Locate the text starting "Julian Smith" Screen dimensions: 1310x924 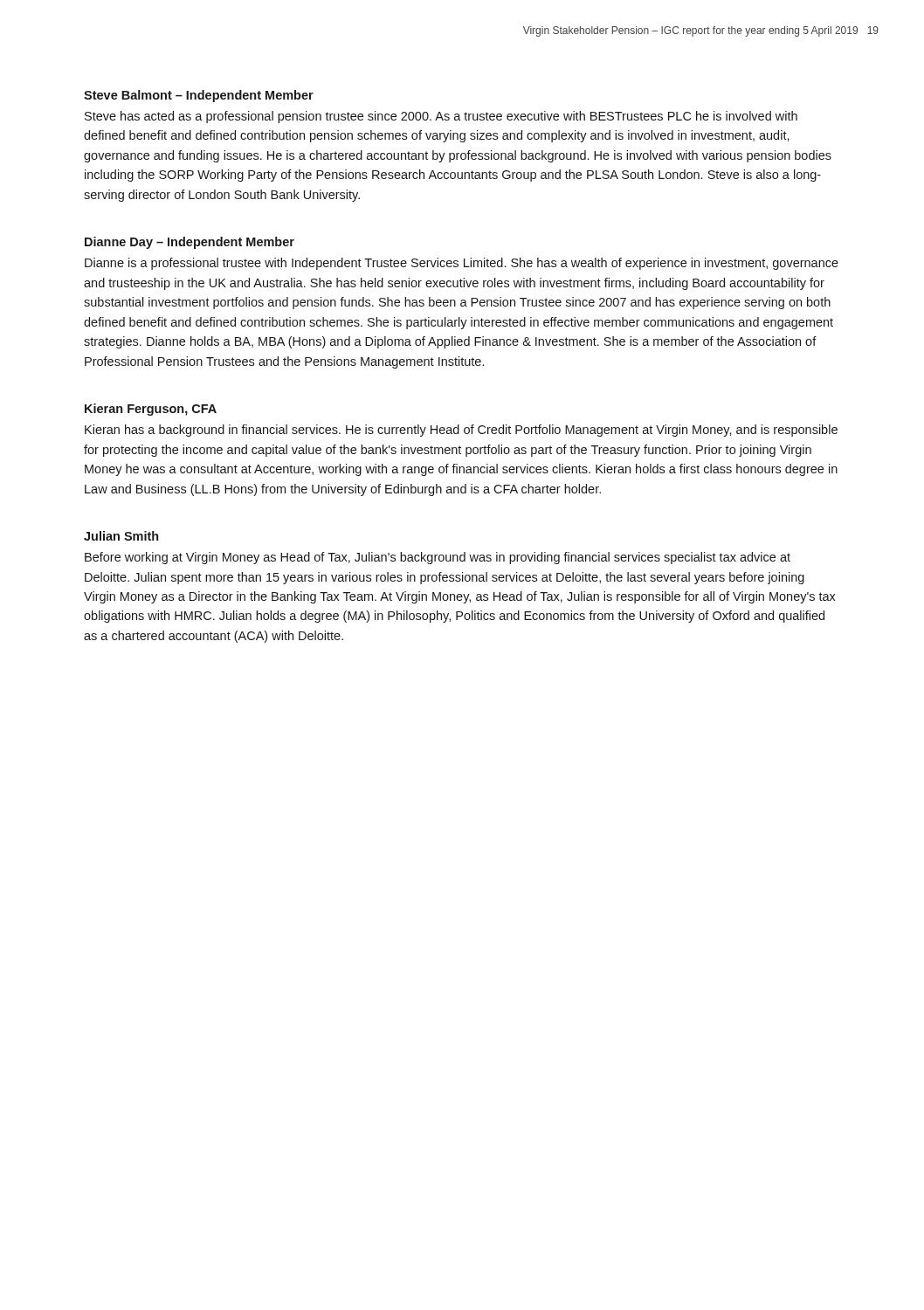[121, 536]
